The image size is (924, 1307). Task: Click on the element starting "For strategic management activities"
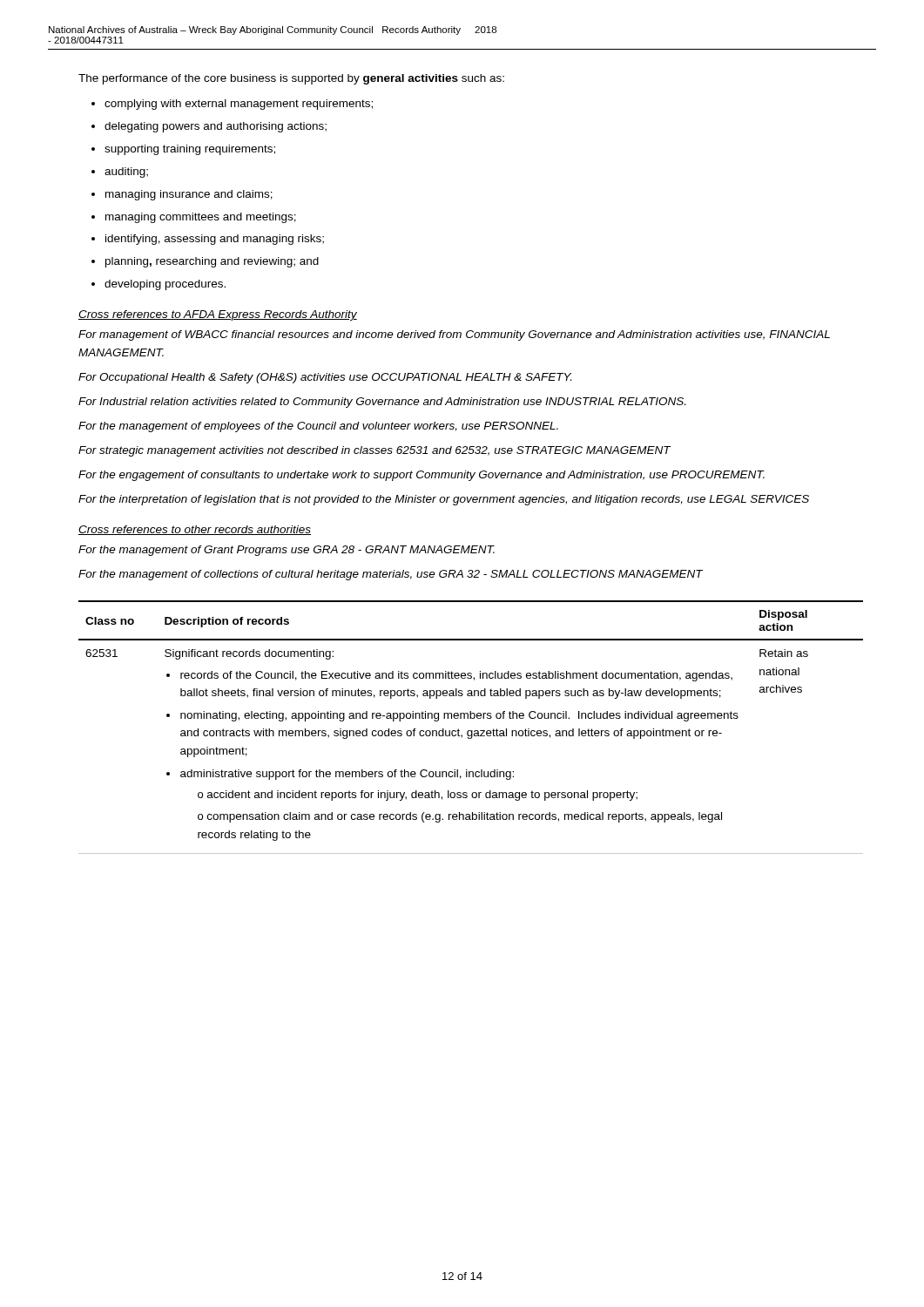pos(374,450)
